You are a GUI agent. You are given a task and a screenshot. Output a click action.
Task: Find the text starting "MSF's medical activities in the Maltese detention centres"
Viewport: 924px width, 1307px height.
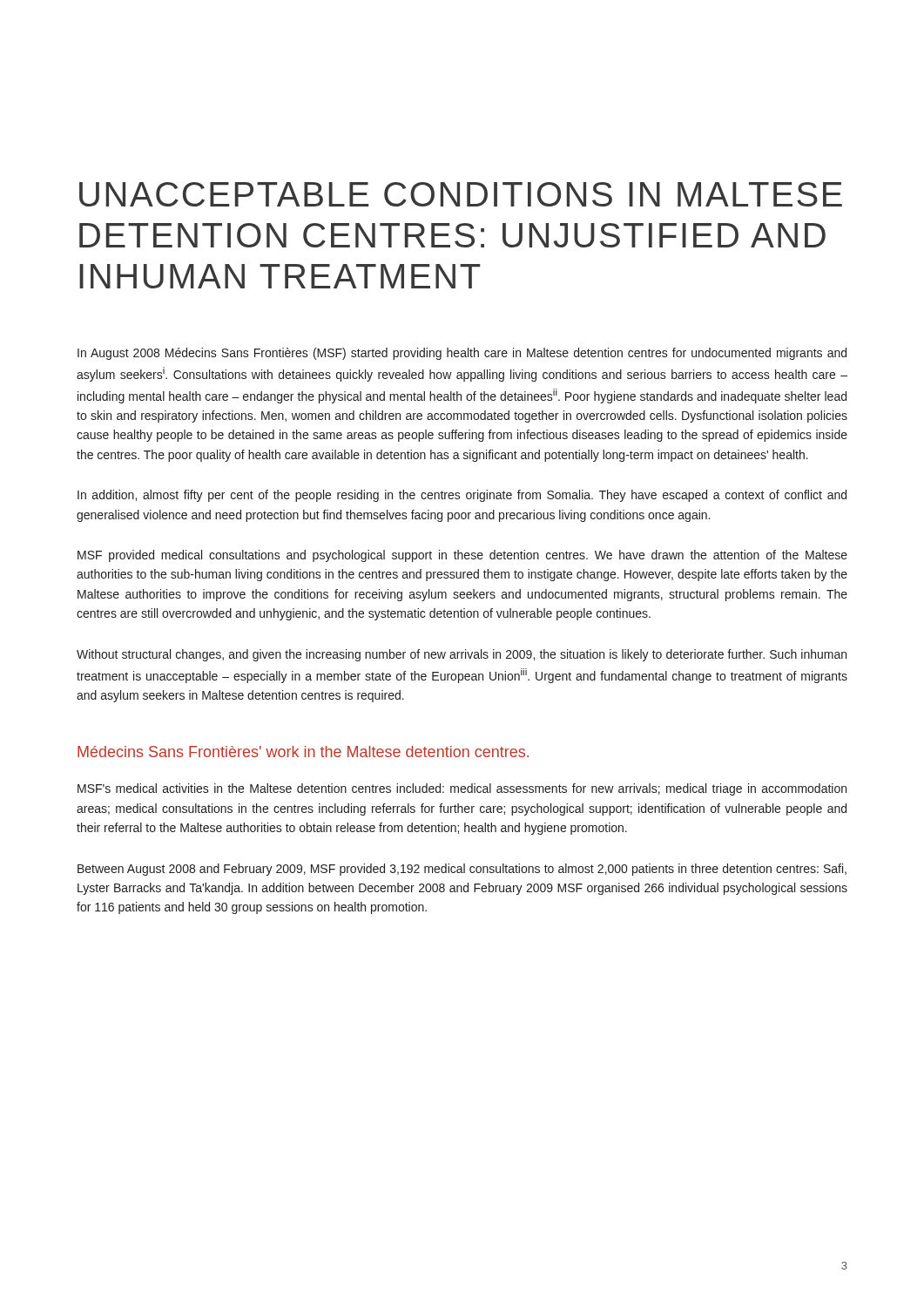coord(462,808)
